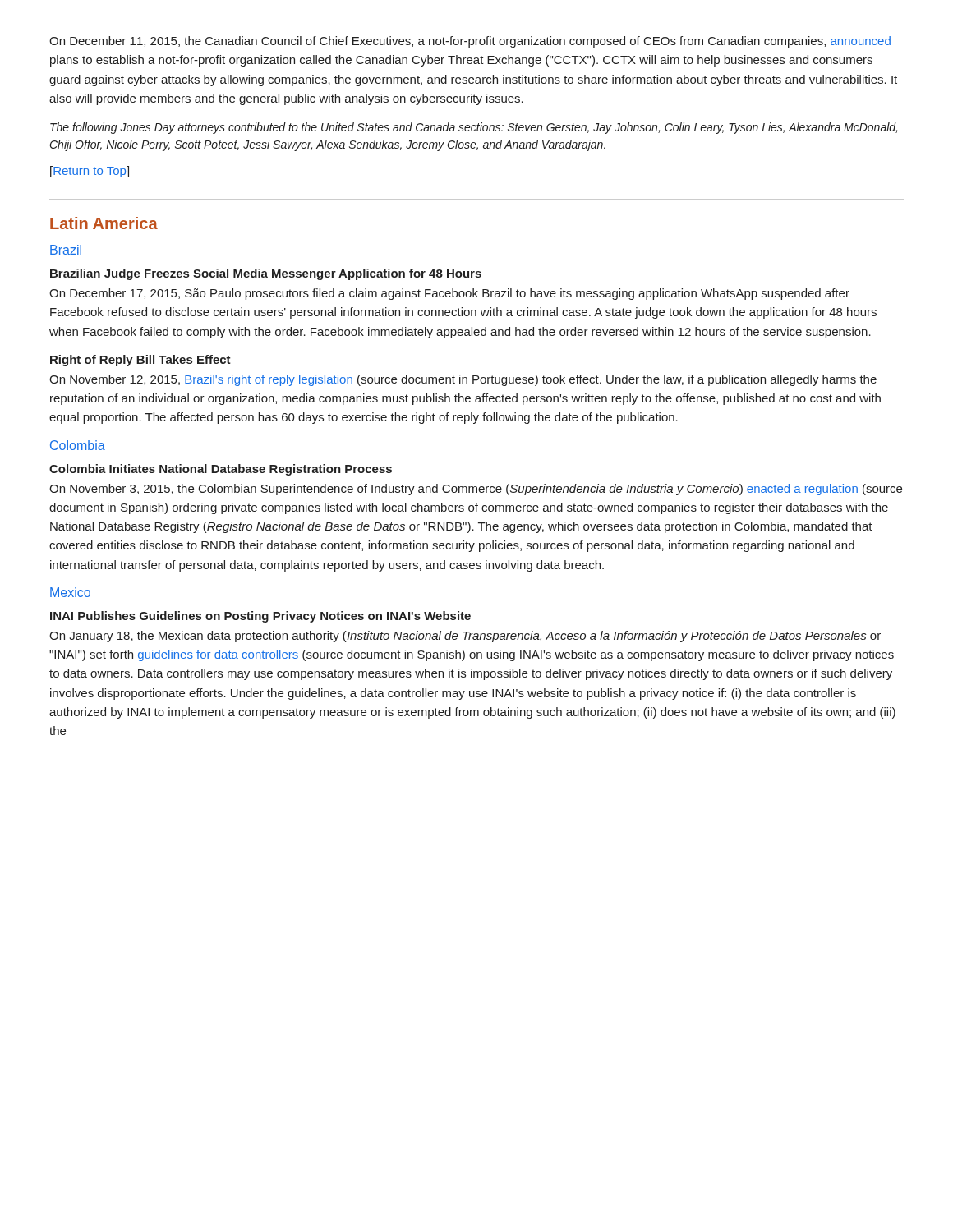Image resolution: width=953 pixels, height=1232 pixels.
Task: Find the region starting "Brazilian Judge Freezes Social Media"
Action: [x=265, y=273]
